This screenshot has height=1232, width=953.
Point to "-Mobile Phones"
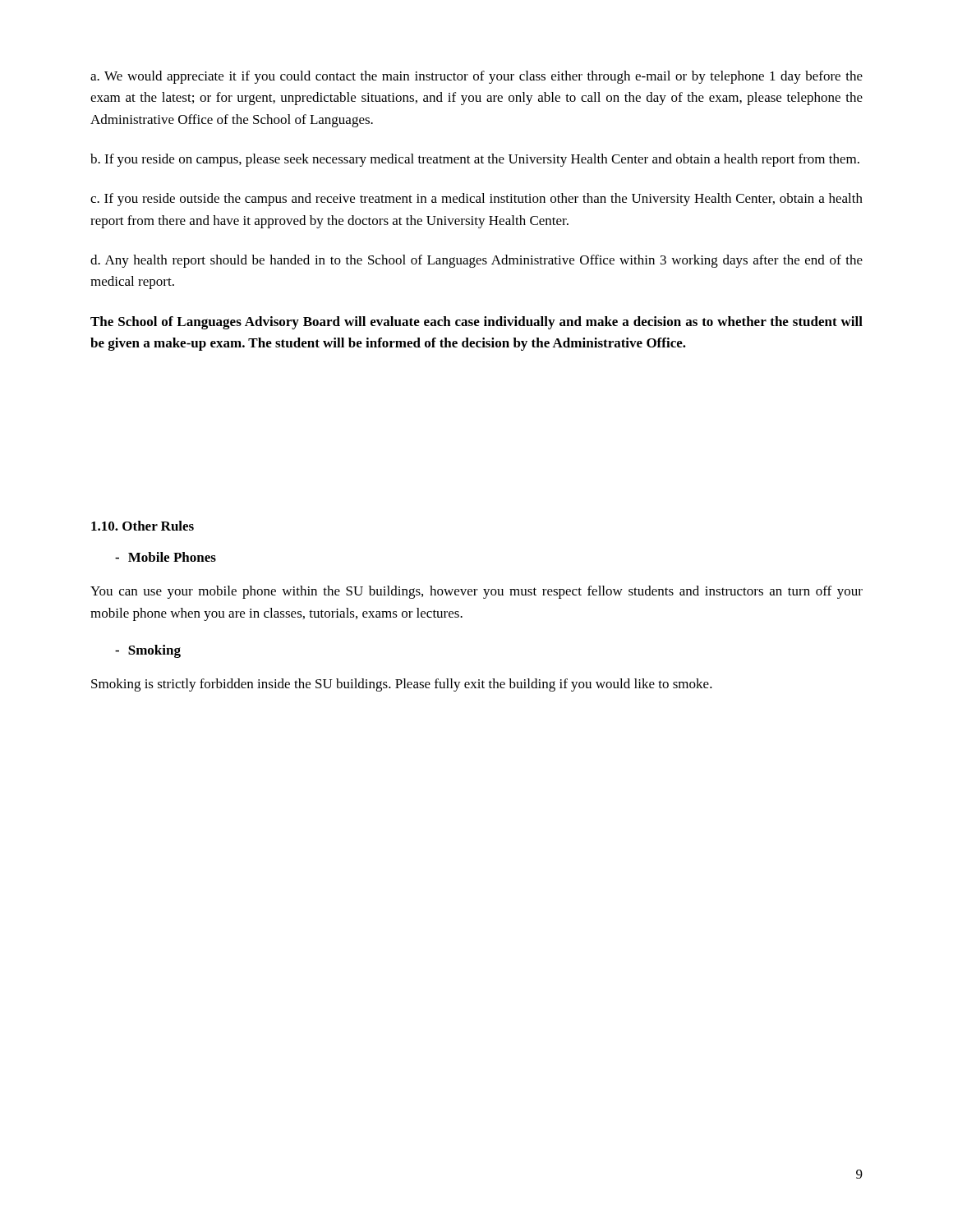pyautogui.click(x=165, y=558)
